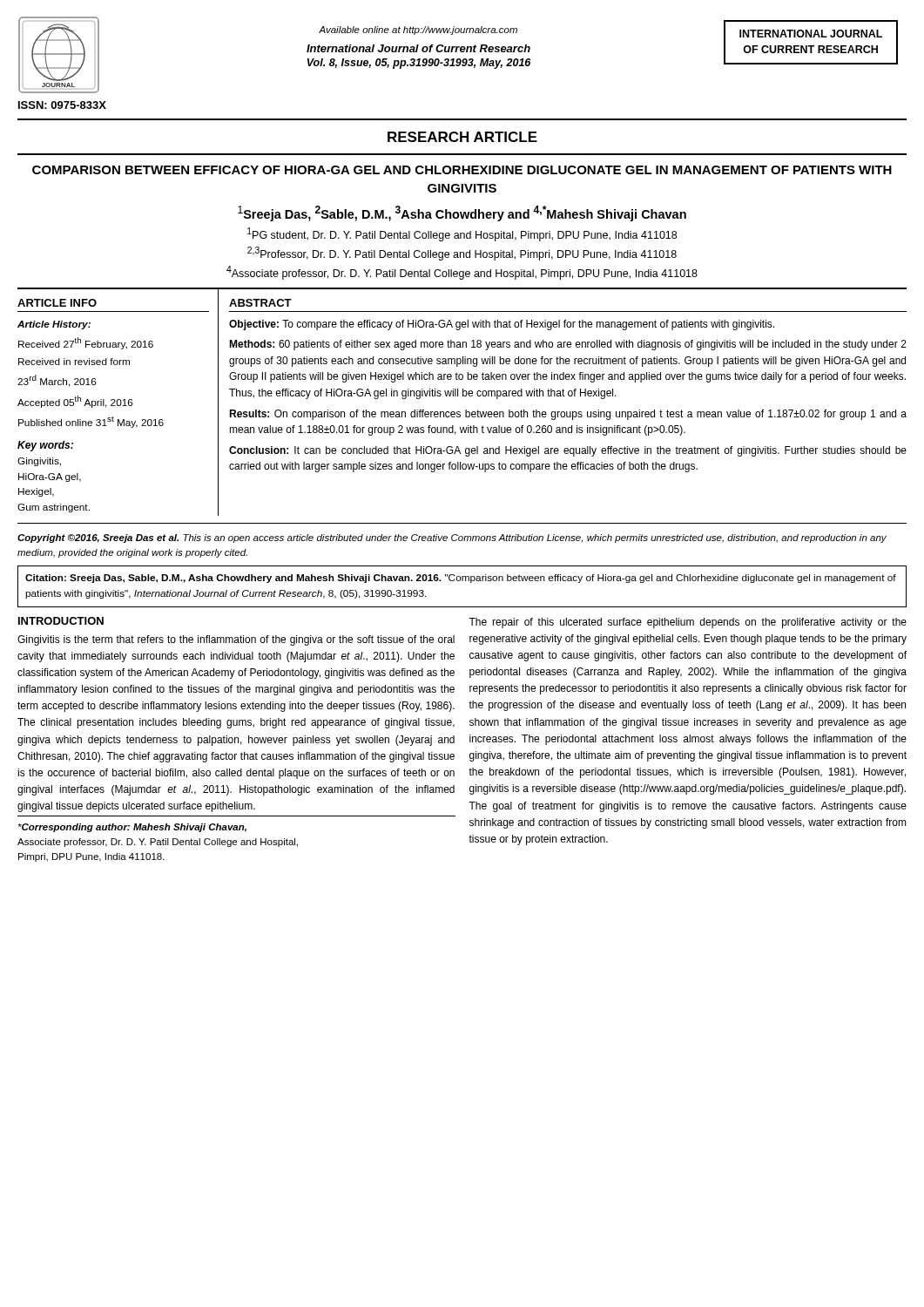
Task: Where is the passage that starts "Article History: Received 27th February, 2016"?
Action: (x=113, y=373)
